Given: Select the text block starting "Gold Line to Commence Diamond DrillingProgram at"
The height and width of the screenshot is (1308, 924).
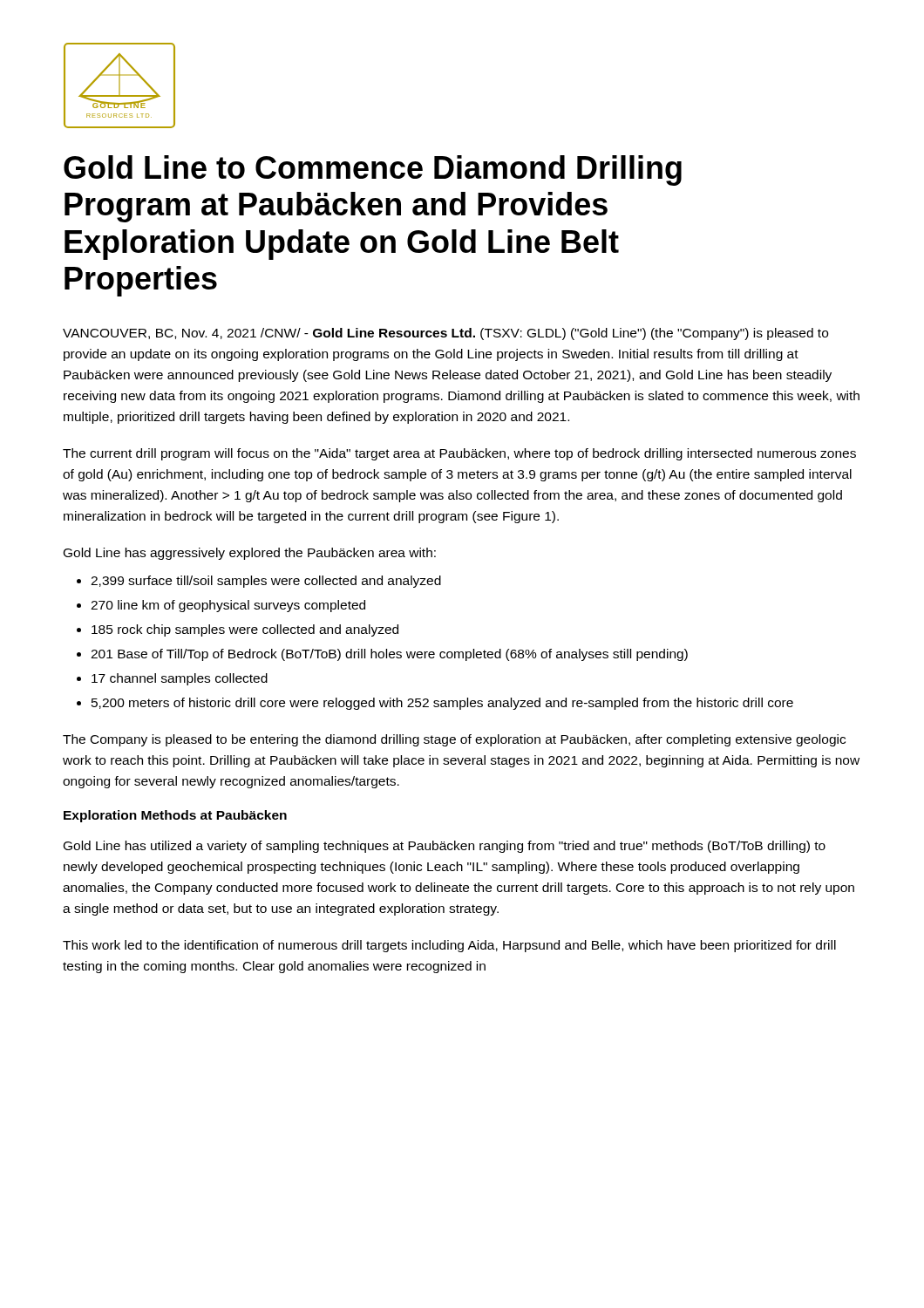Looking at the screenshot, I should coord(462,224).
